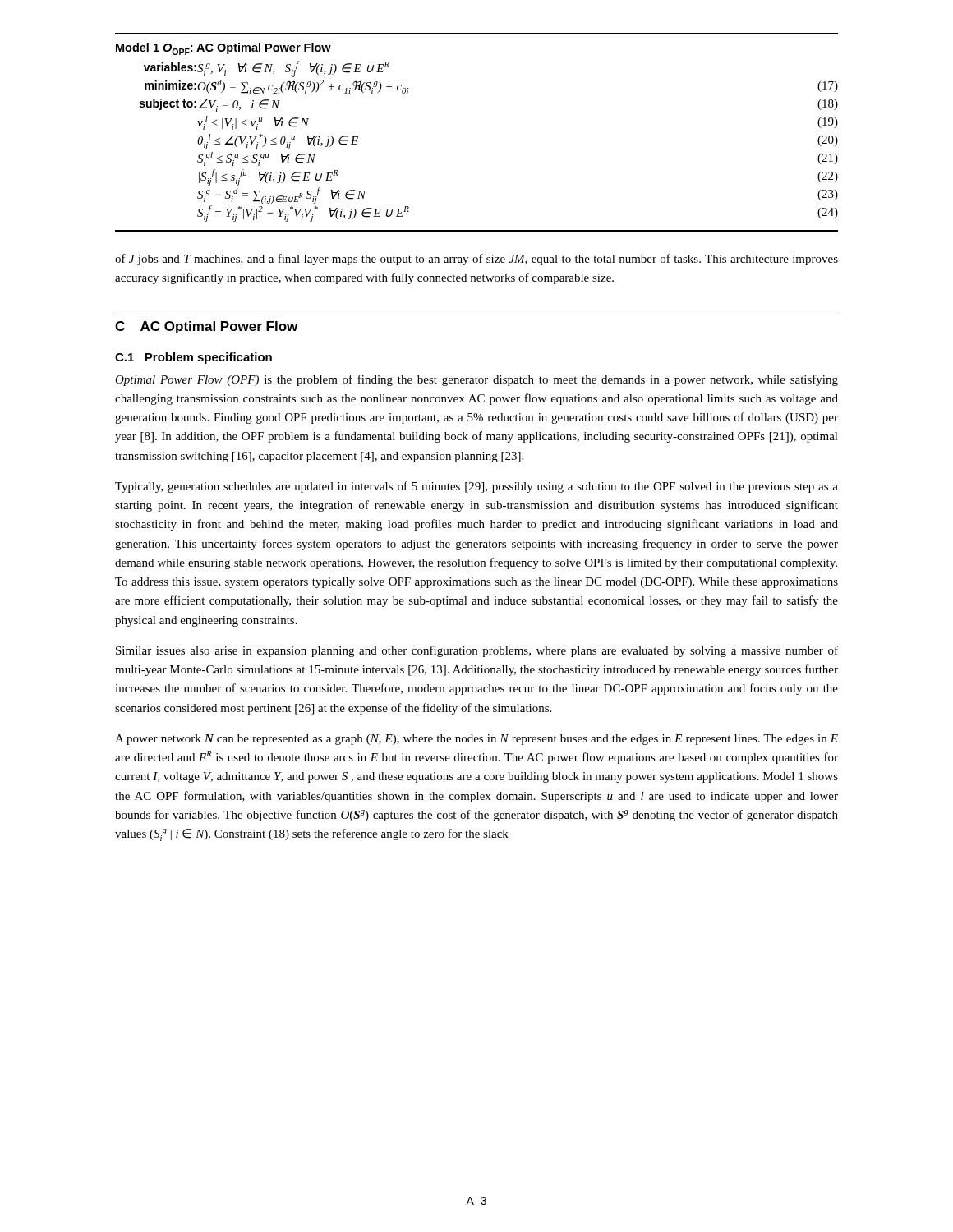Find the block starting "A power network N can be represented"
Viewport: 953px width, 1232px height.
476,787
